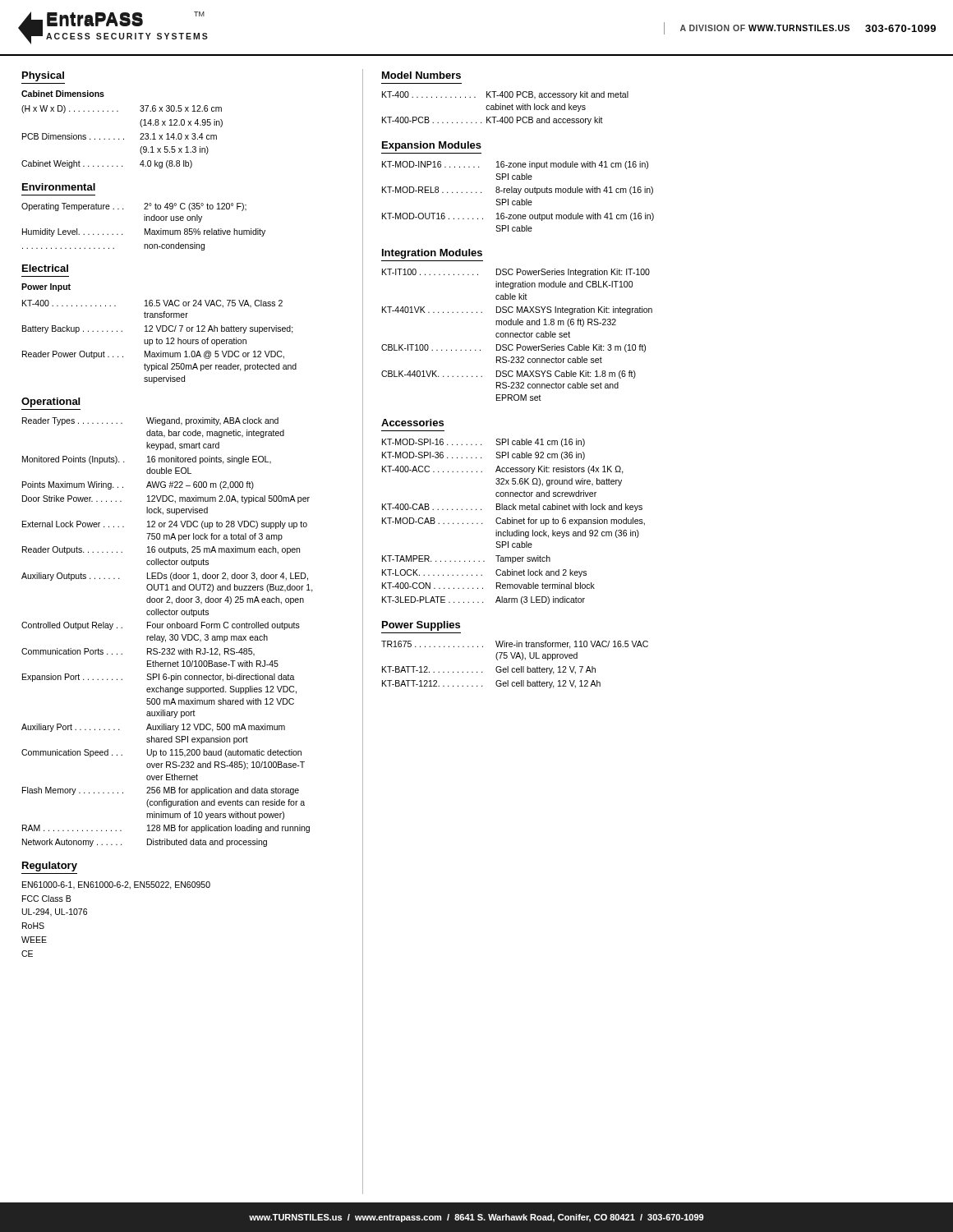Navigate to the text starting "KT-400 . ."

coord(505,95)
